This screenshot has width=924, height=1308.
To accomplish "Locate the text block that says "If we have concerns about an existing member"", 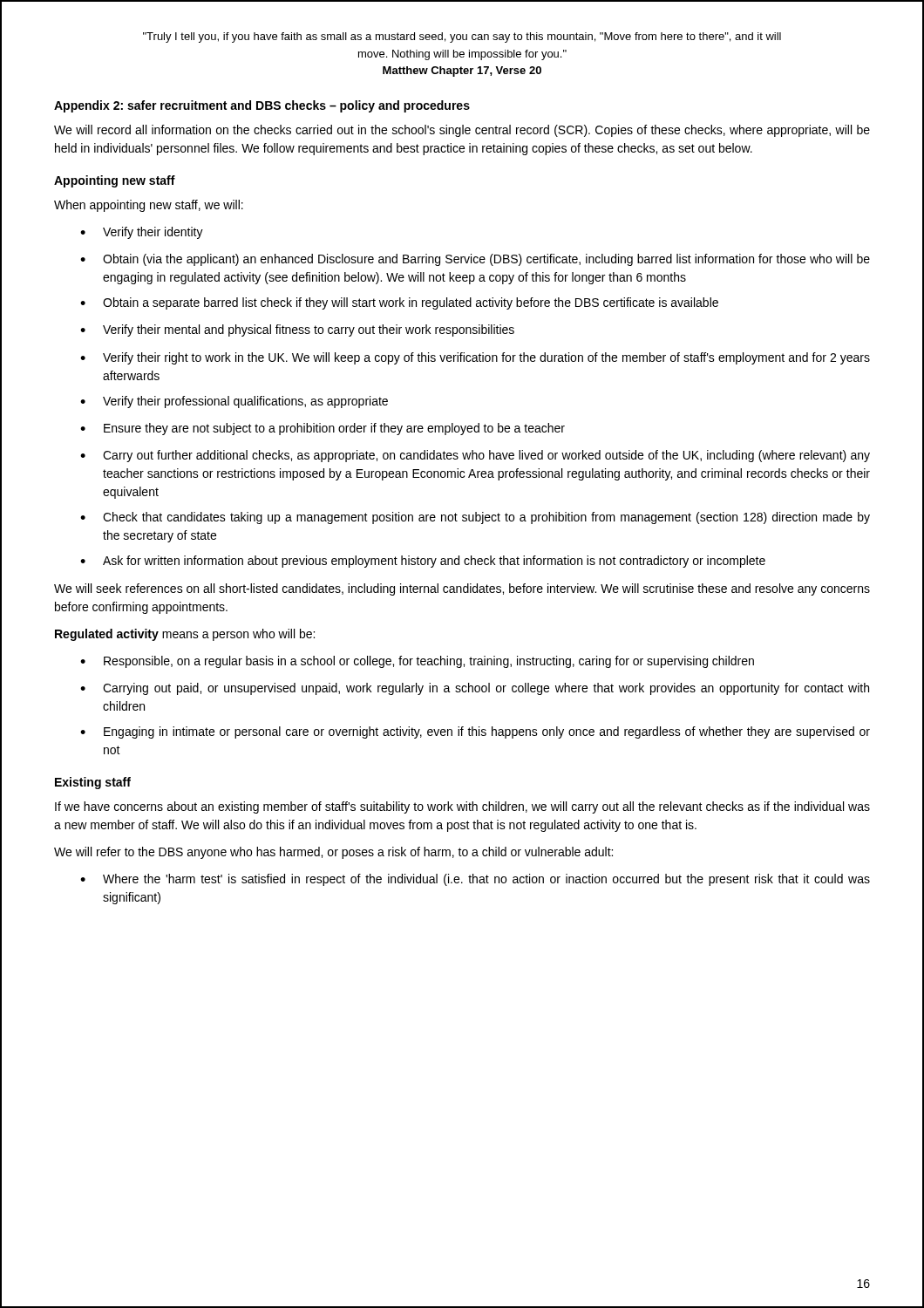I will [x=462, y=816].
